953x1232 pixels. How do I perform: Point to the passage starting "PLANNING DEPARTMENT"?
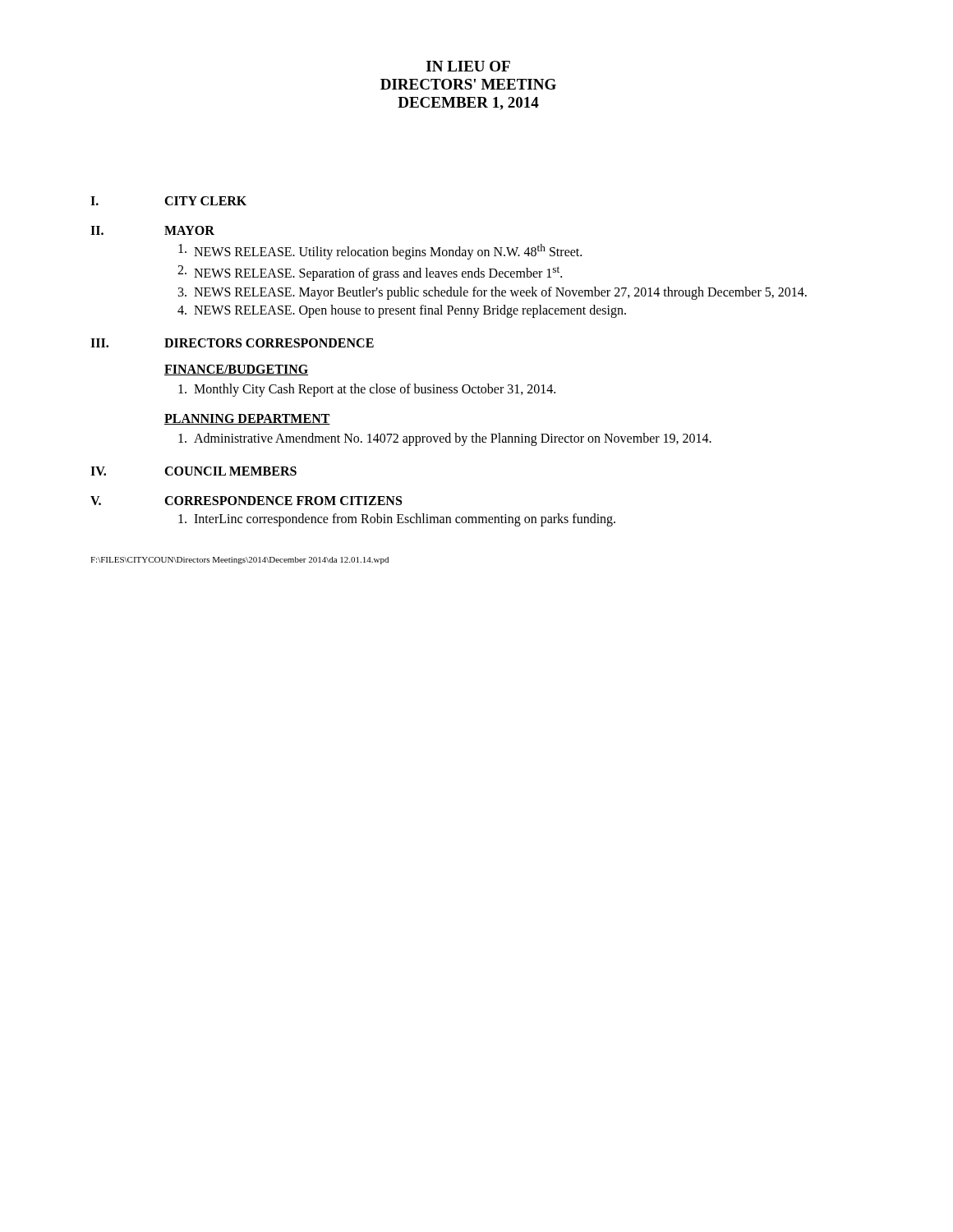[x=247, y=418]
